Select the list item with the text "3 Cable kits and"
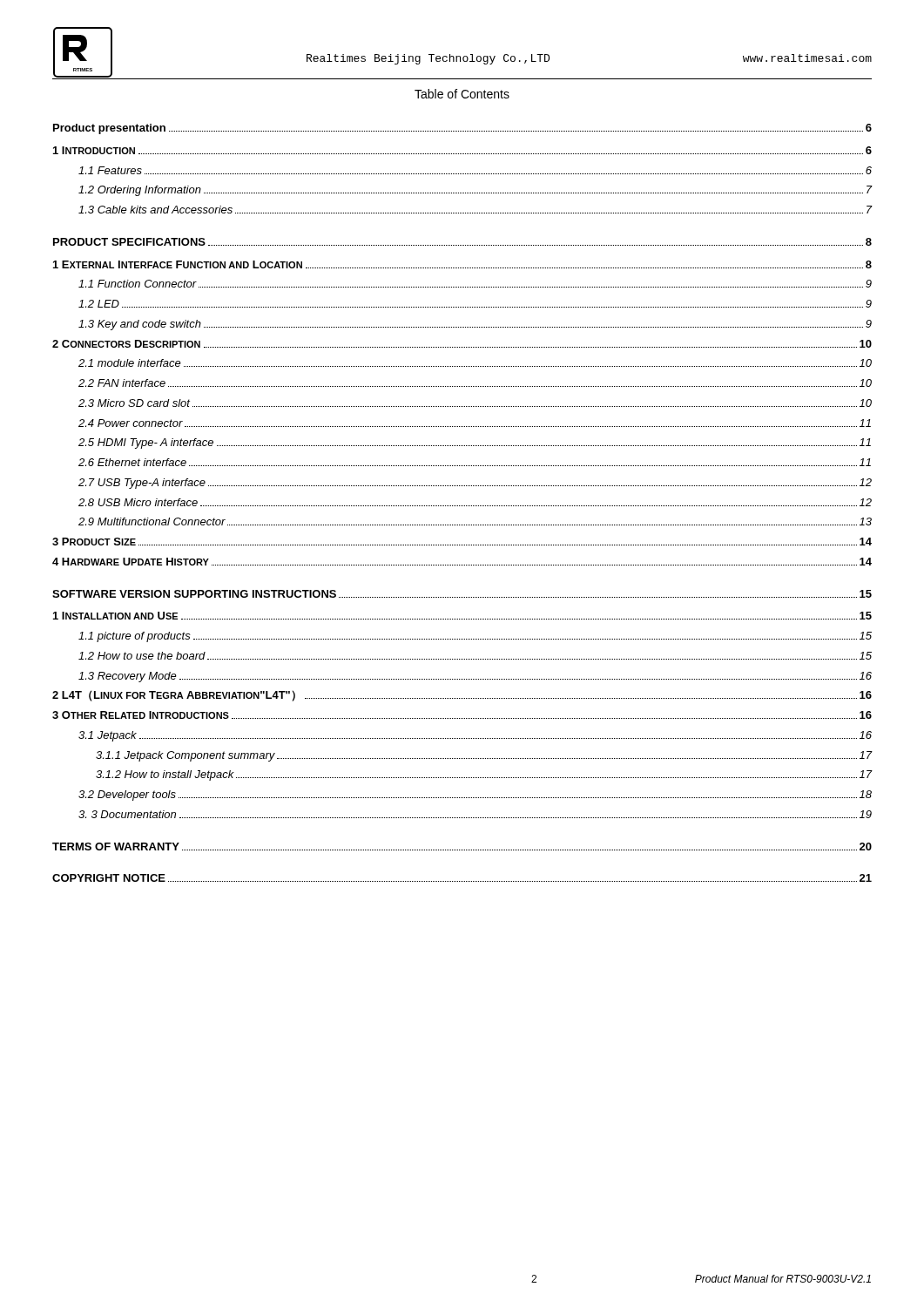Image resolution: width=924 pixels, height=1307 pixels. click(475, 210)
